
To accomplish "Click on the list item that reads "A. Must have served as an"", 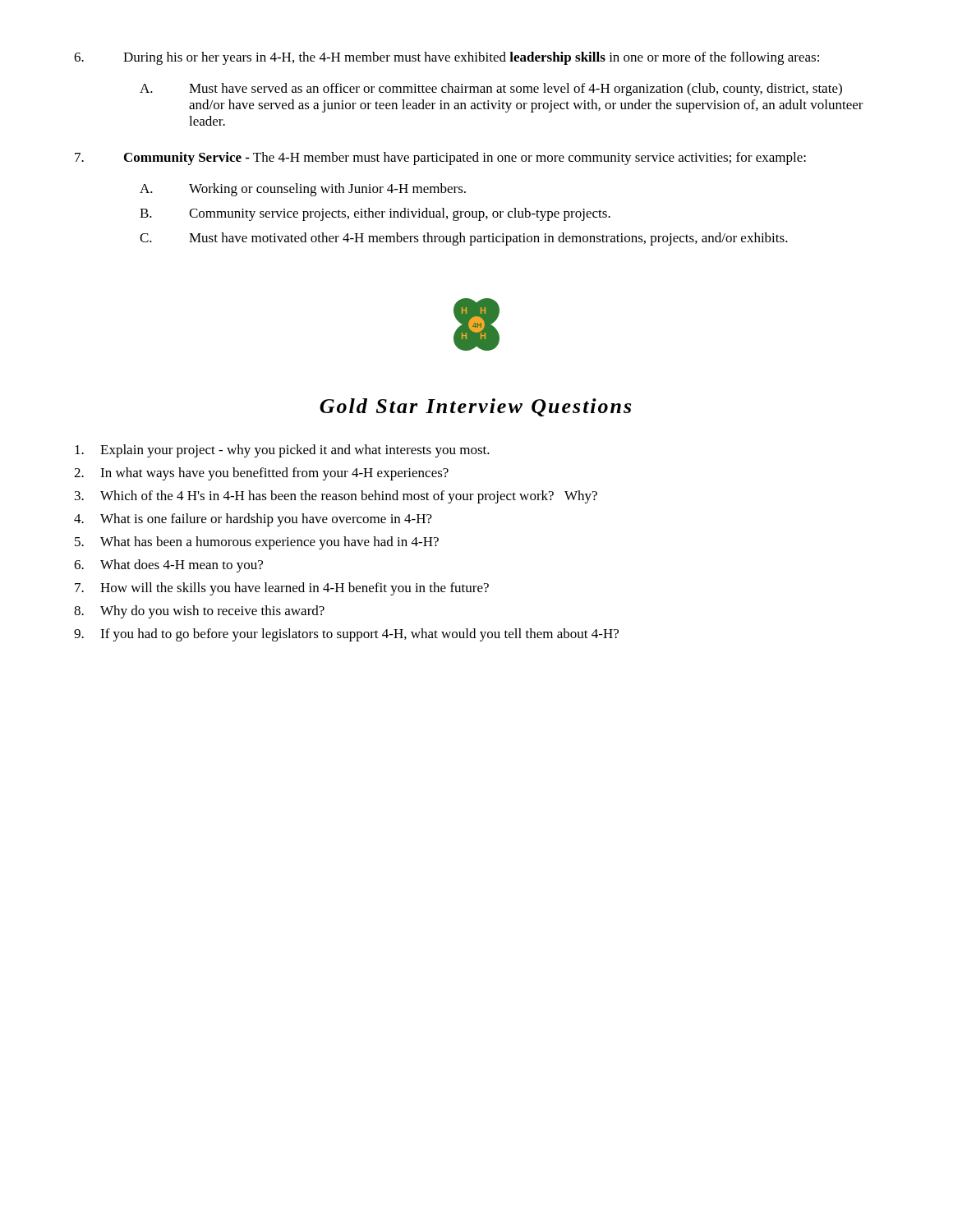I will pos(509,105).
